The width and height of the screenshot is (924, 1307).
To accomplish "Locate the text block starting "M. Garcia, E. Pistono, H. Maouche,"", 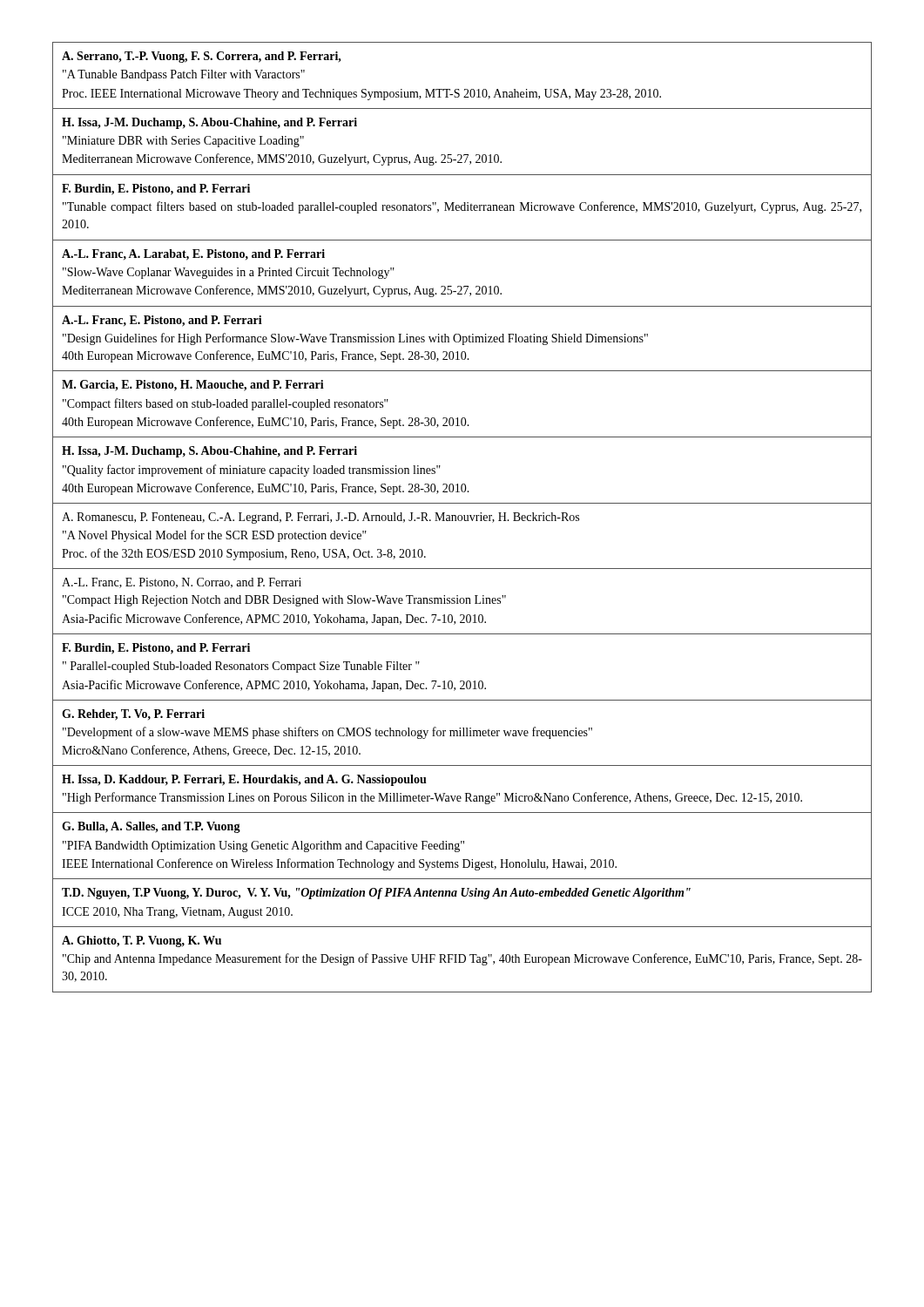I will click(x=193, y=386).
